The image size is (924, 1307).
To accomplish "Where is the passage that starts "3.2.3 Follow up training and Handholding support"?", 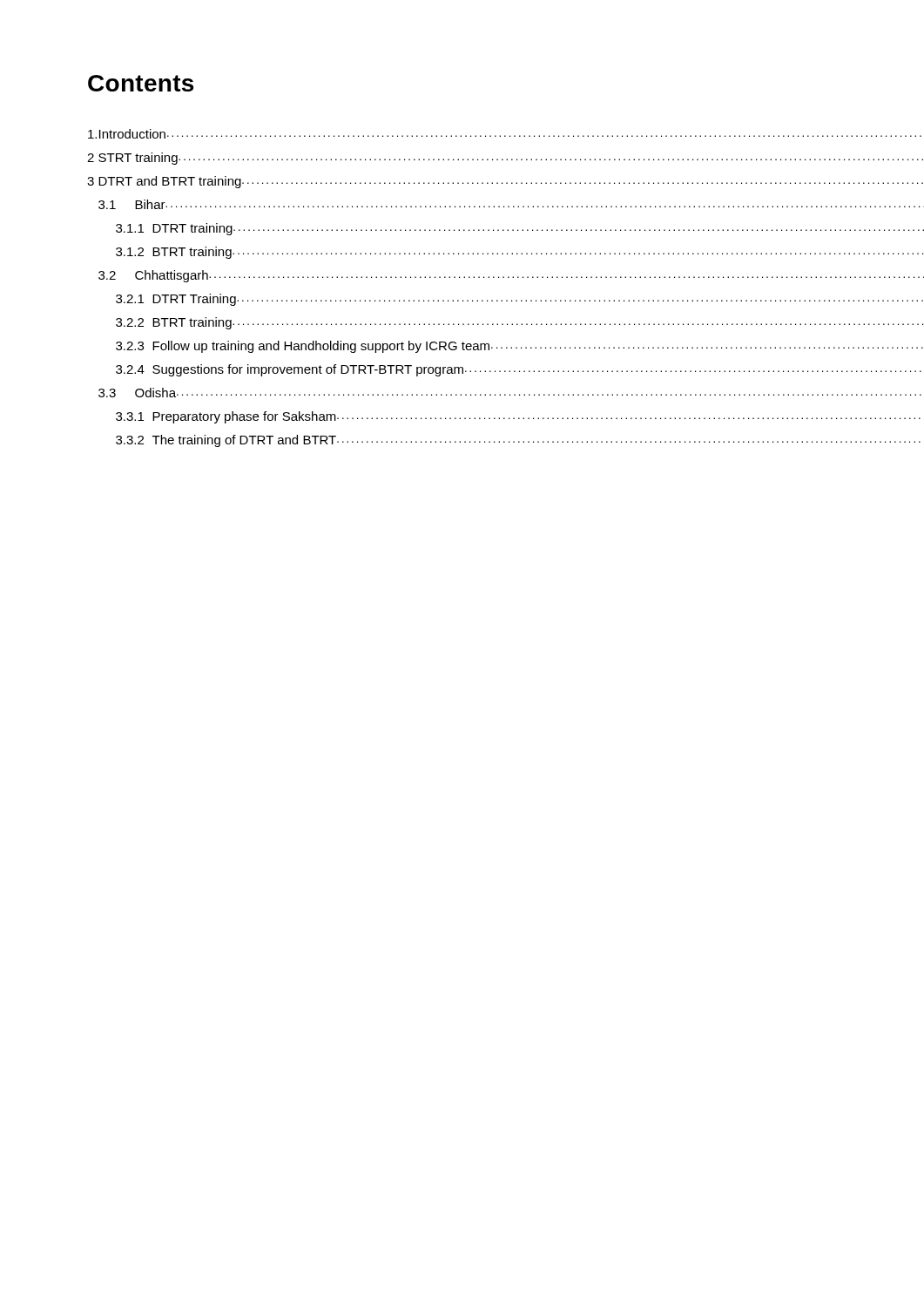I will click(x=506, y=345).
